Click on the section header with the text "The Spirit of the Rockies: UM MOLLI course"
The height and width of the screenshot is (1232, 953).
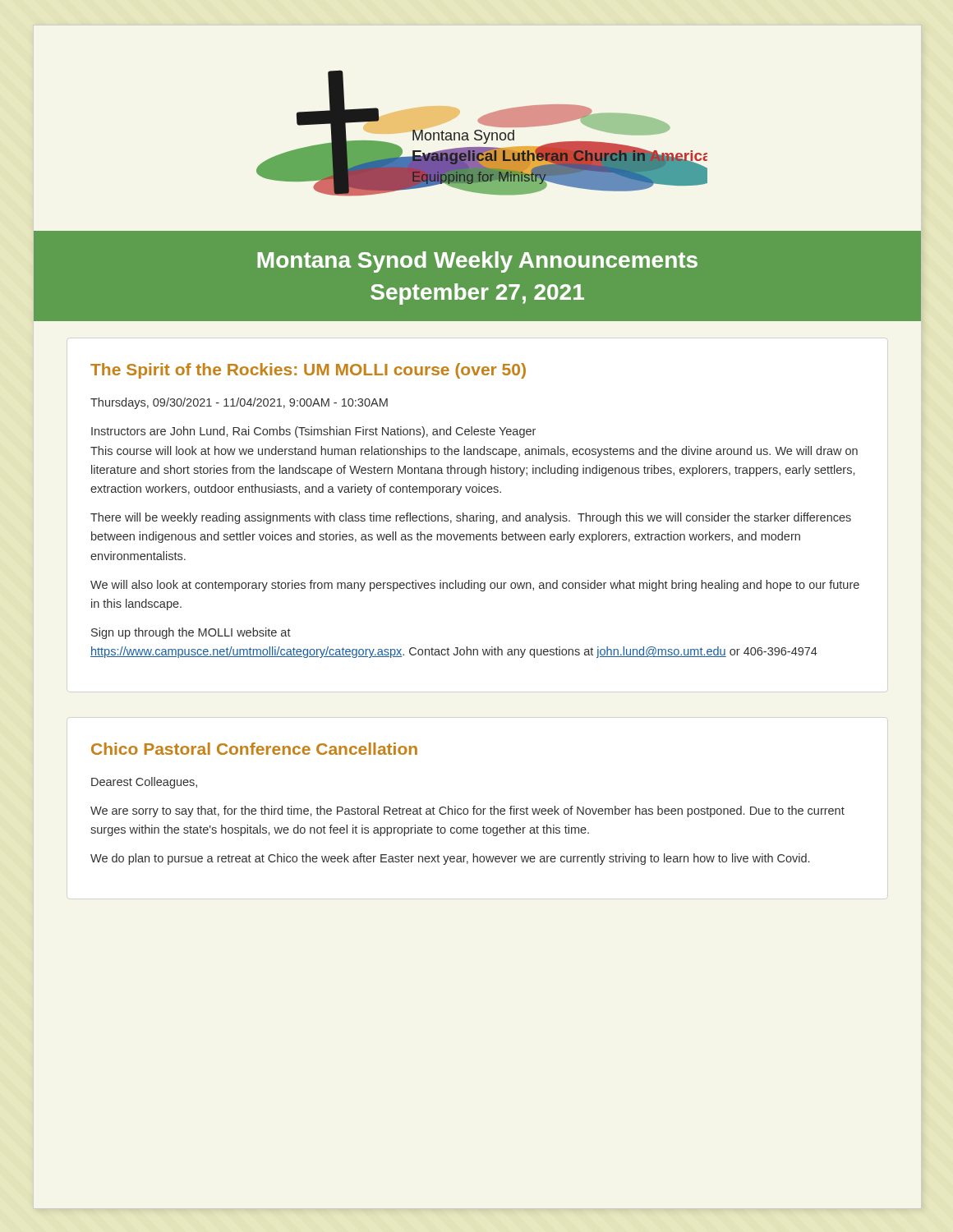pos(308,369)
